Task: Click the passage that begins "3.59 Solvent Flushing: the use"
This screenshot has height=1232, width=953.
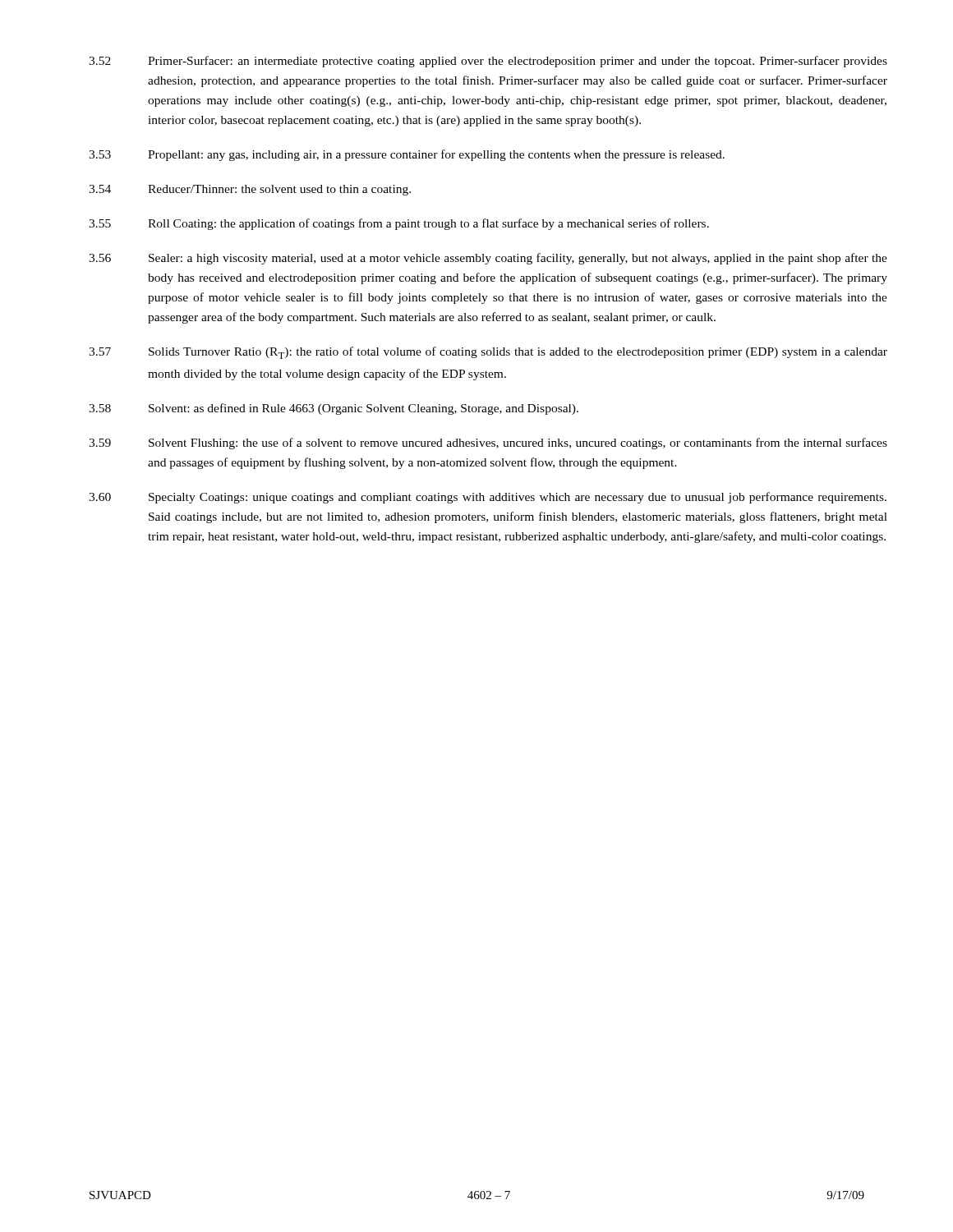Action: [x=488, y=453]
